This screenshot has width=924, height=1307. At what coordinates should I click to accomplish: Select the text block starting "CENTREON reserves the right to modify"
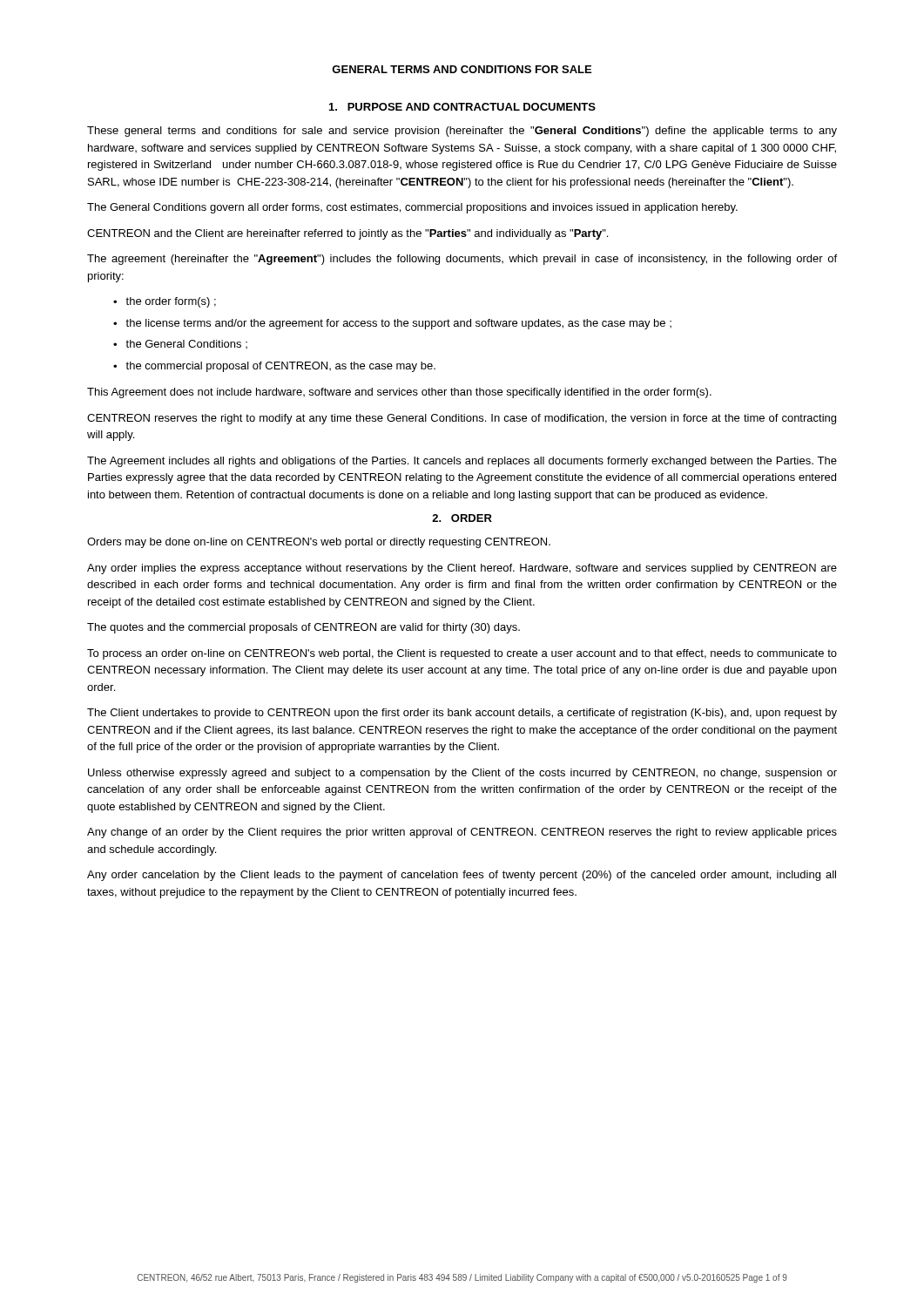point(462,426)
